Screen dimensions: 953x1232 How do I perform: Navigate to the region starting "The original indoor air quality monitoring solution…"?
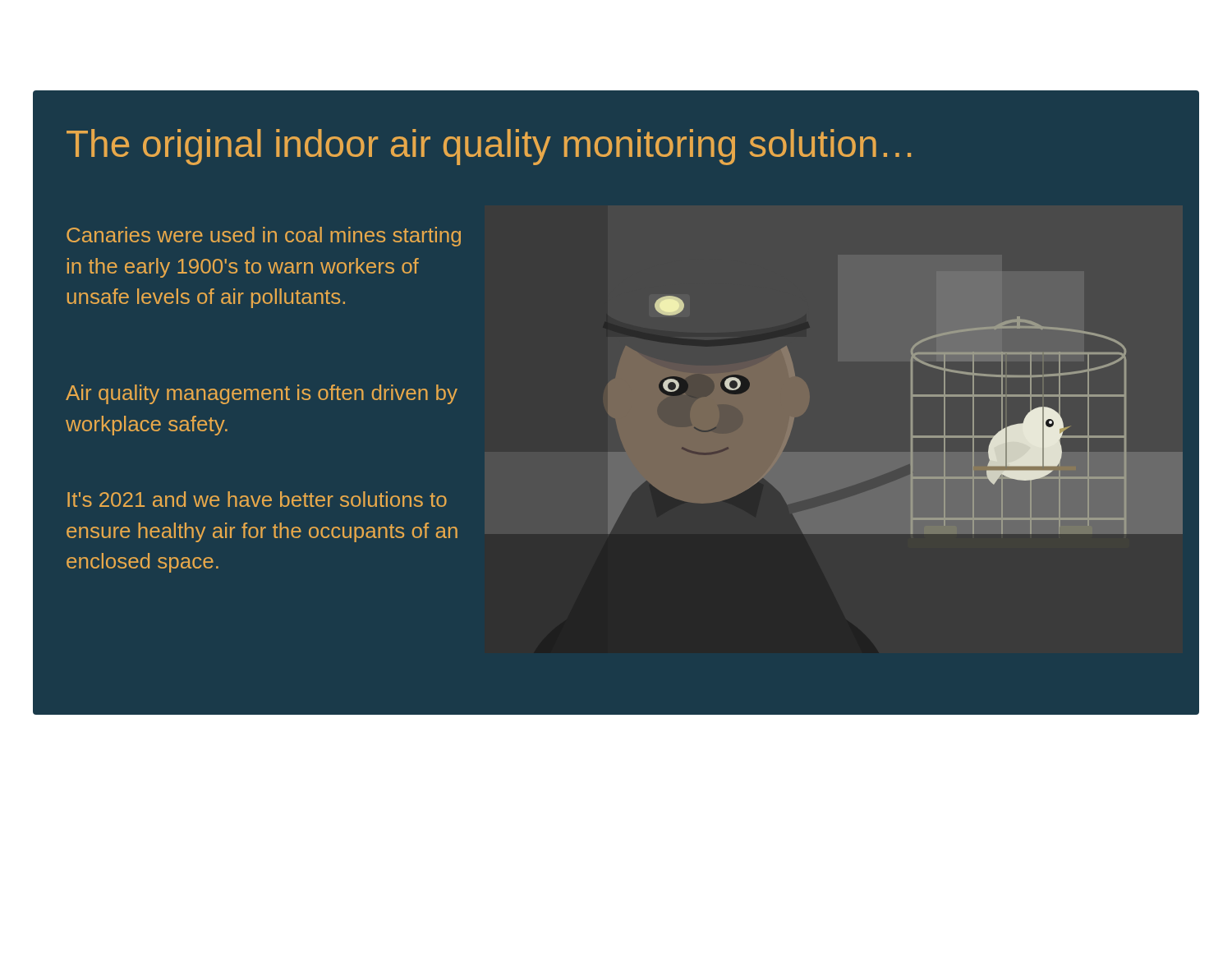coord(491,144)
